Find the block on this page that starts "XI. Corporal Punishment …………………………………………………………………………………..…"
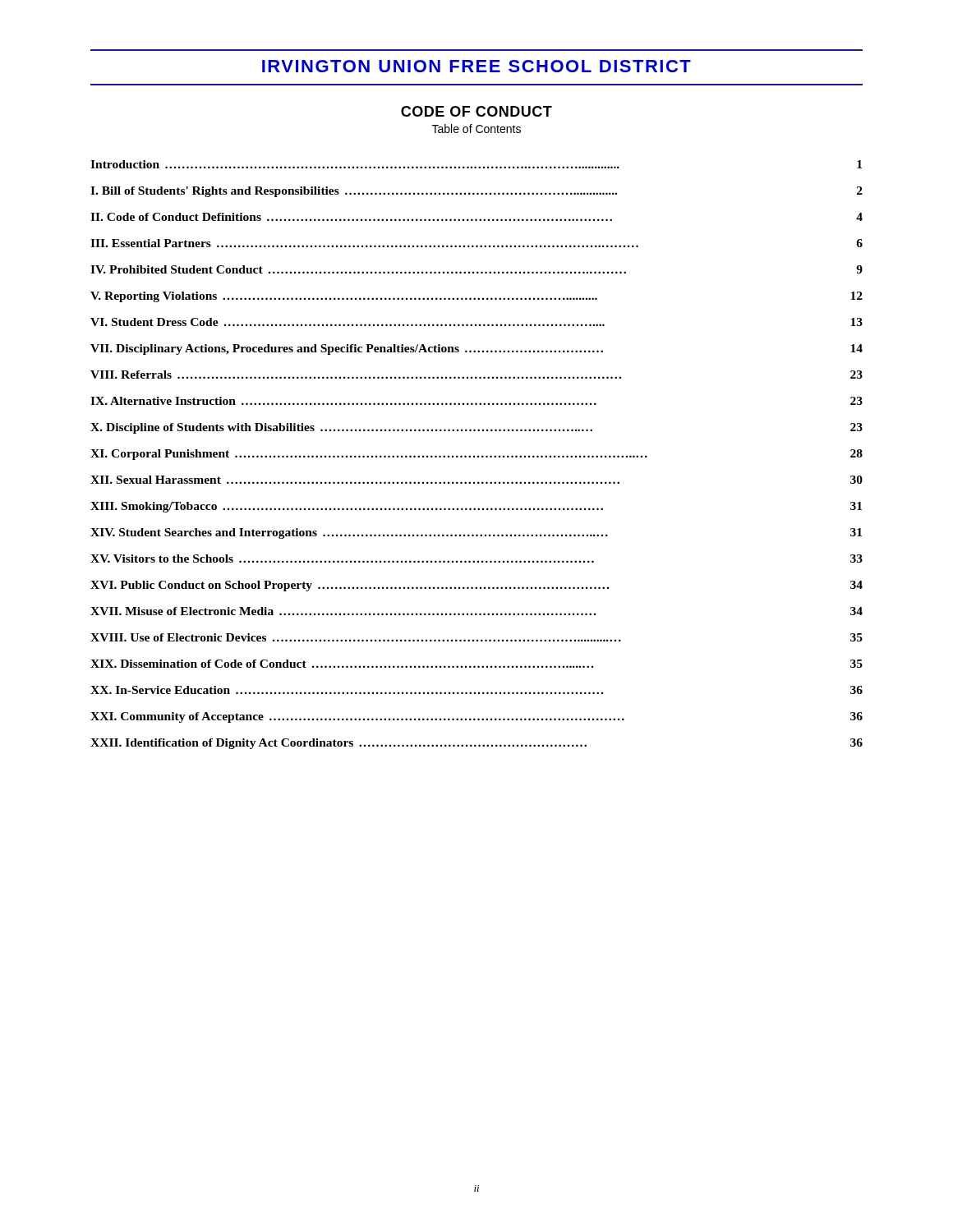The height and width of the screenshot is (1232, 953). pyautogui.click(x=476, y=453)
